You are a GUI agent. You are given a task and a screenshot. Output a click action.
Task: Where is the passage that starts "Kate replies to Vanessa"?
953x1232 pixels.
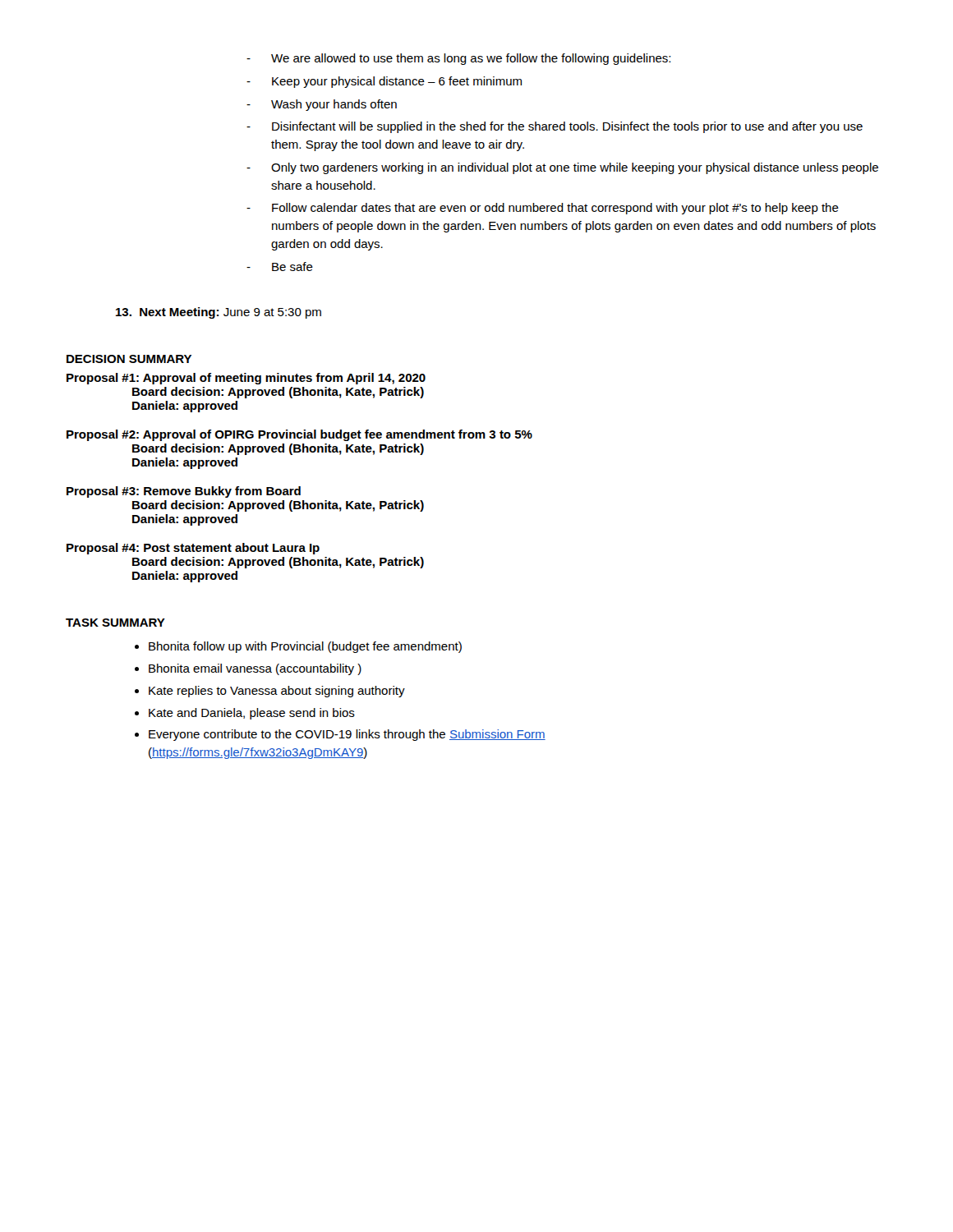pyautogui.click(x=276, y=690)
